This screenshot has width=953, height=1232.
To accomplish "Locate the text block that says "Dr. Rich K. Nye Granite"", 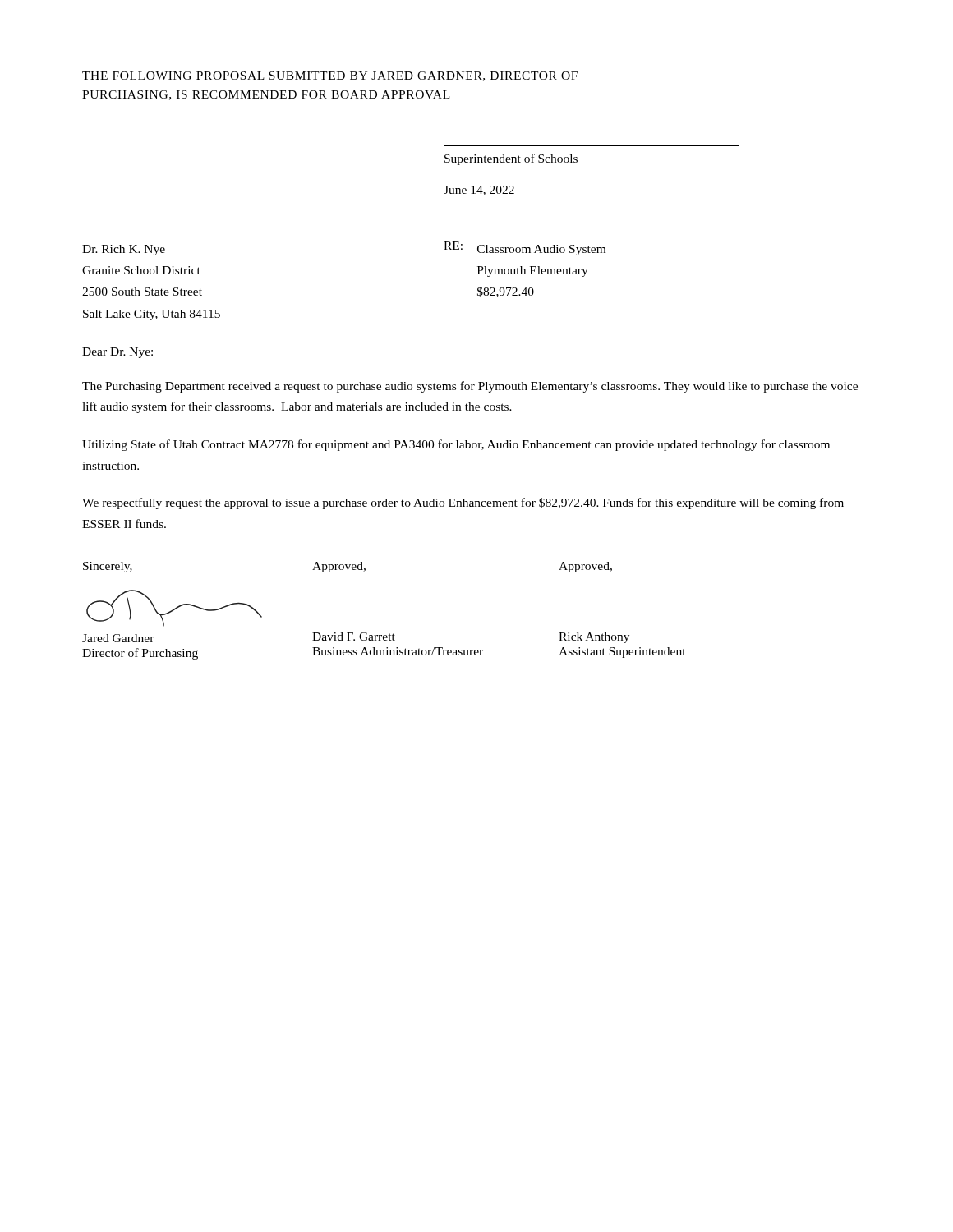I will [x=151, y=281].
